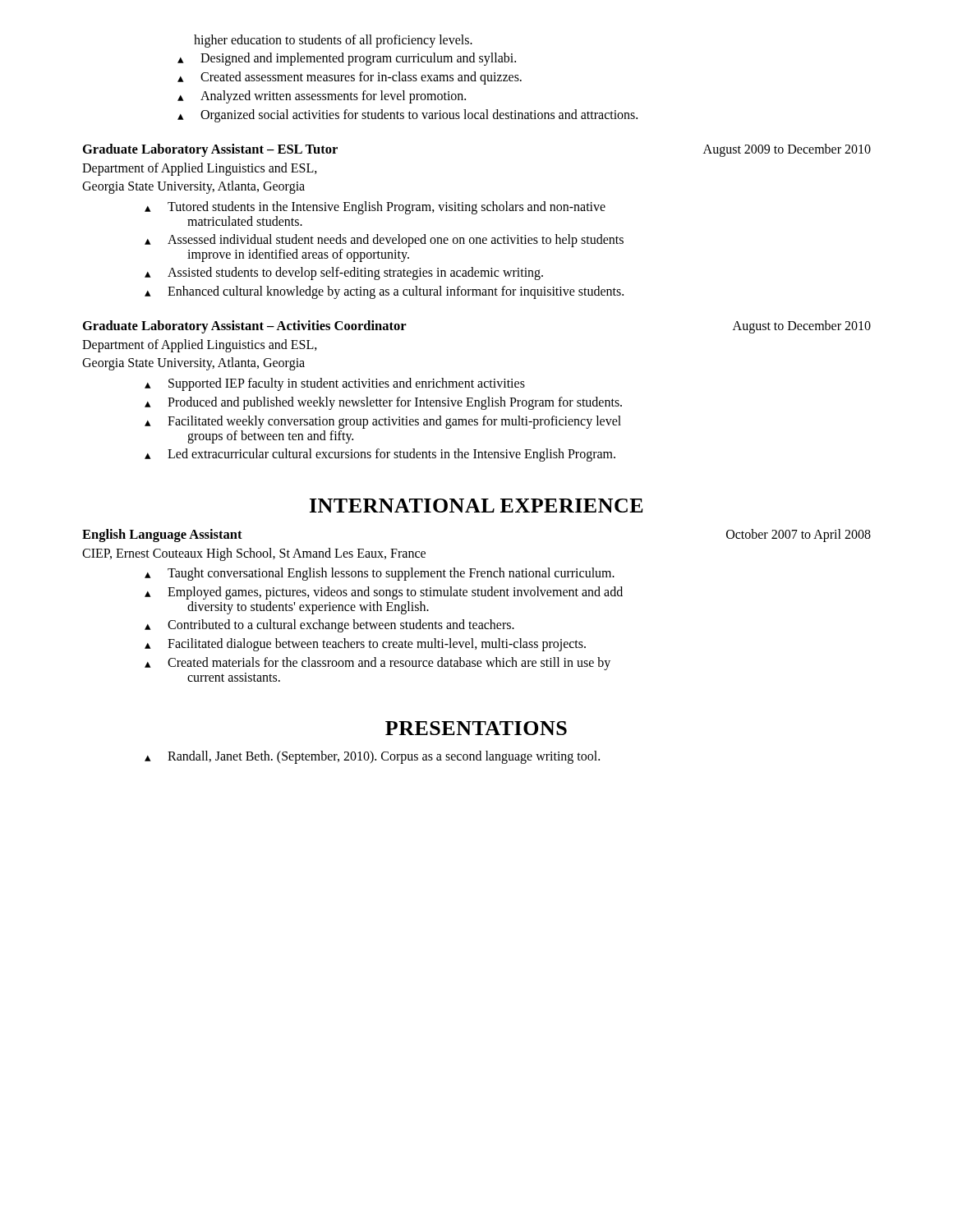Find the region starting "▴ Led extracurricular cultural excursions for students in"

click(x=380, y=454)
